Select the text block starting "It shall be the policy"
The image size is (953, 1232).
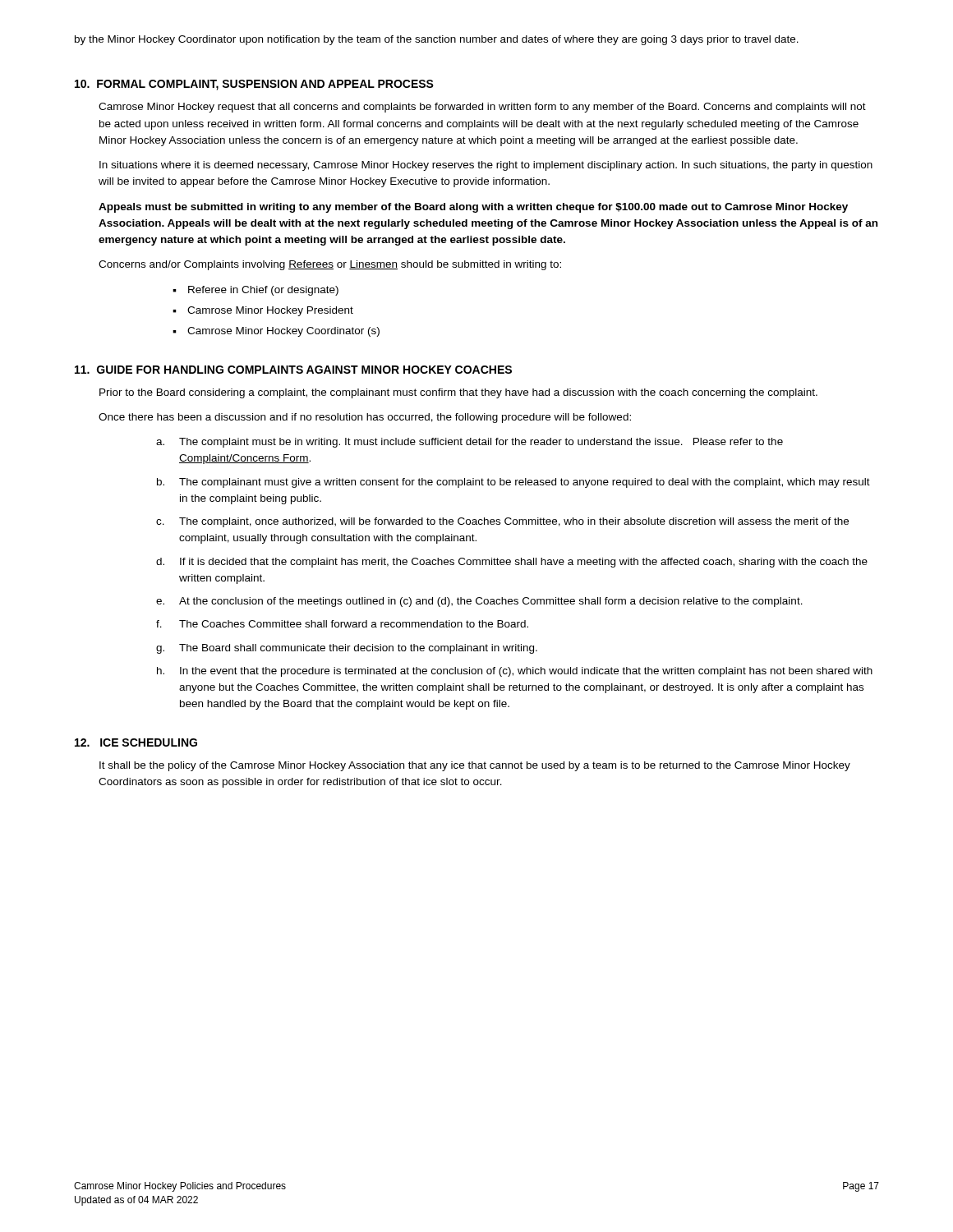474,773
